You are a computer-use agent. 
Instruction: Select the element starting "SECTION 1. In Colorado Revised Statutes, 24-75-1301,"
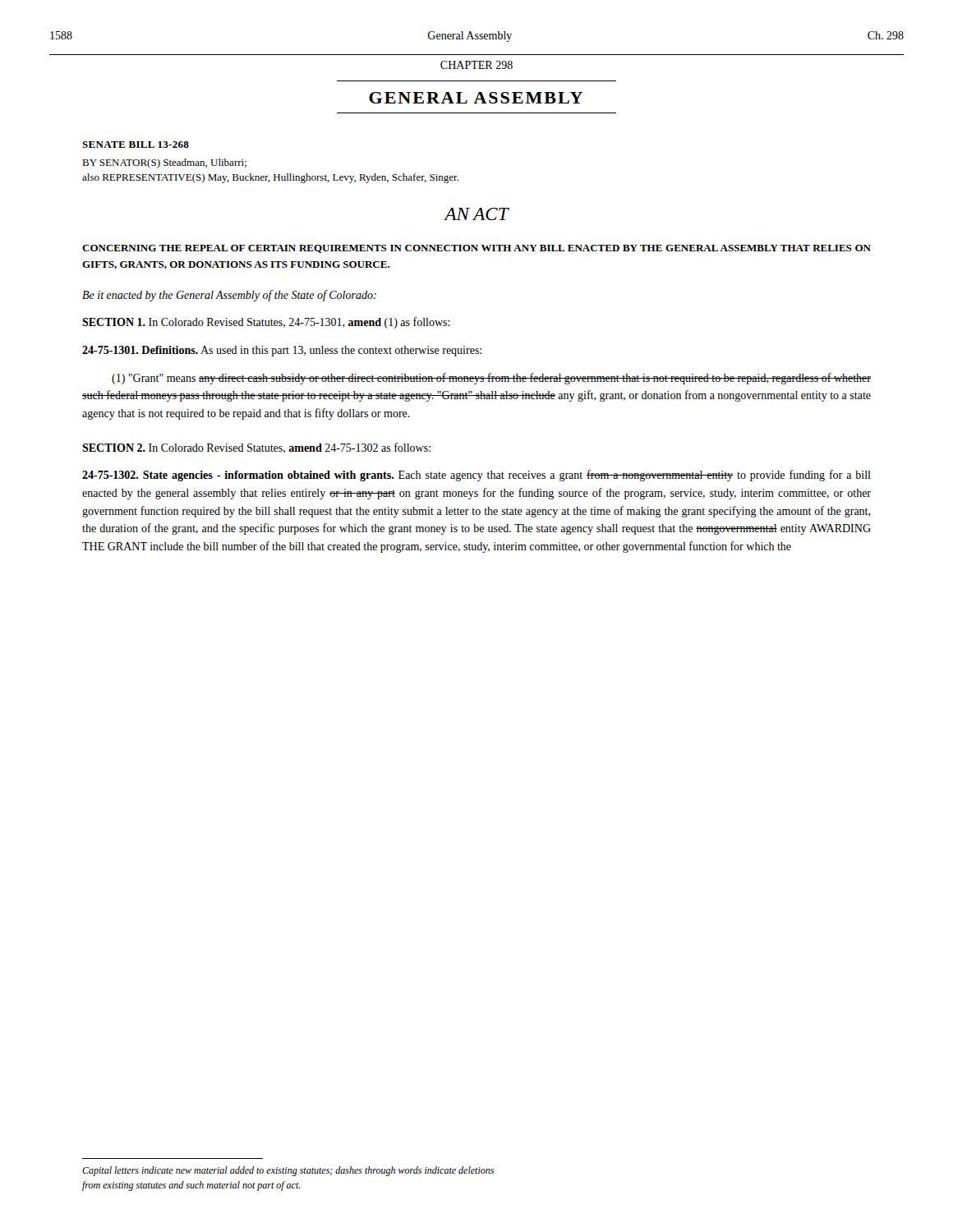click(266, 323)
